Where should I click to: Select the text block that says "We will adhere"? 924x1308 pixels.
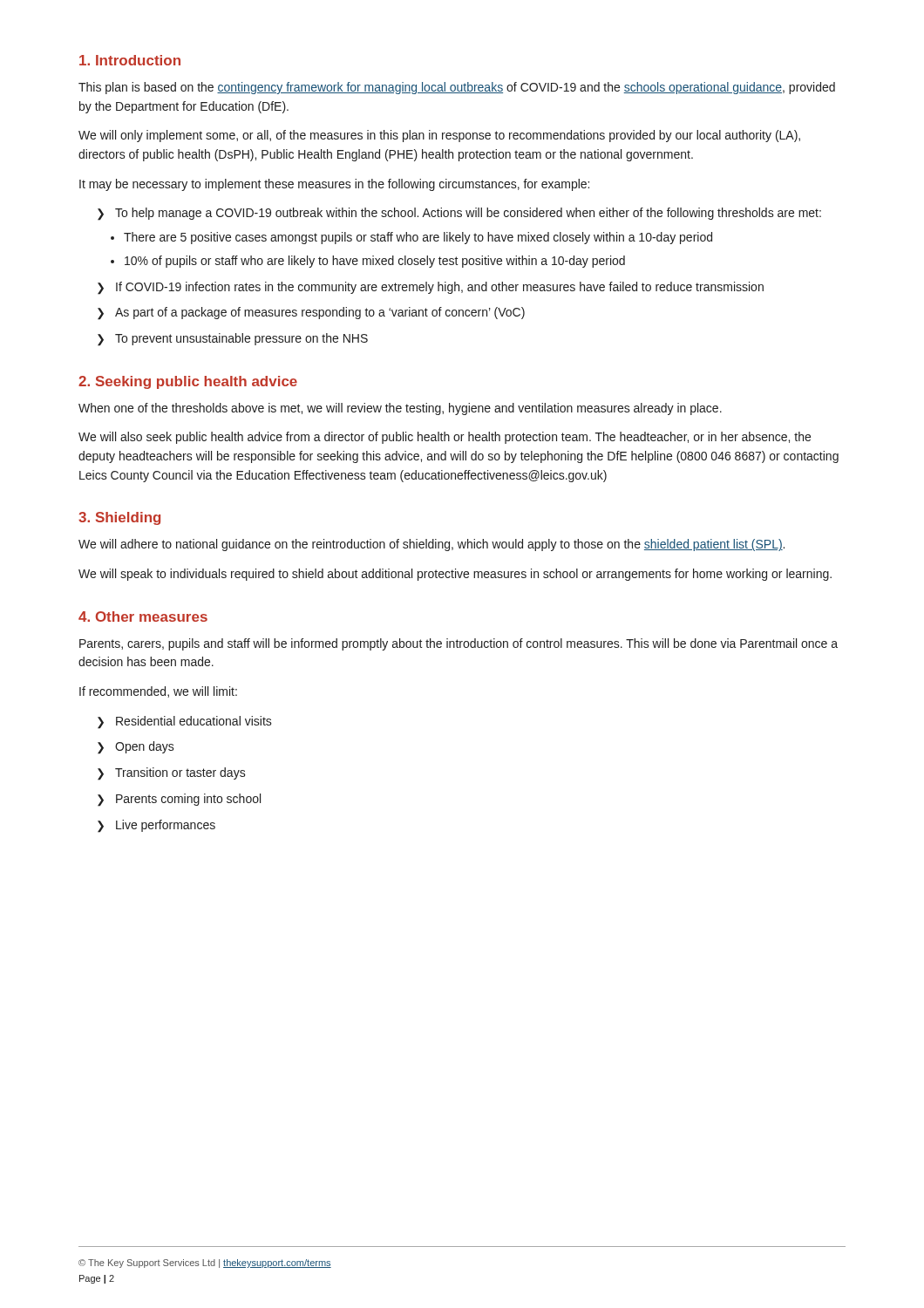click(x=462, y=545)
